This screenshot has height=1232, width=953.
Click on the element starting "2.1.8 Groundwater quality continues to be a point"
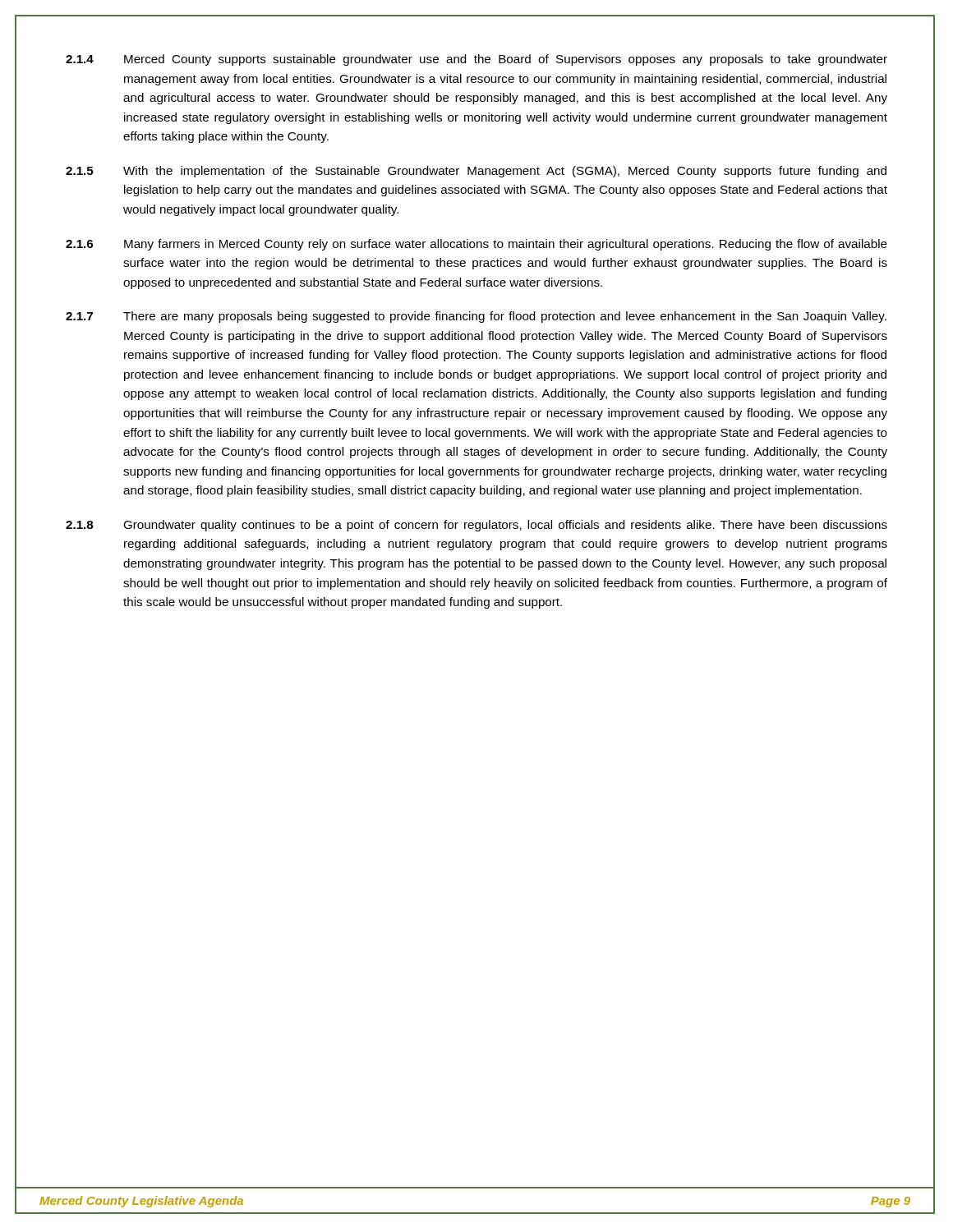click(476, 563)
